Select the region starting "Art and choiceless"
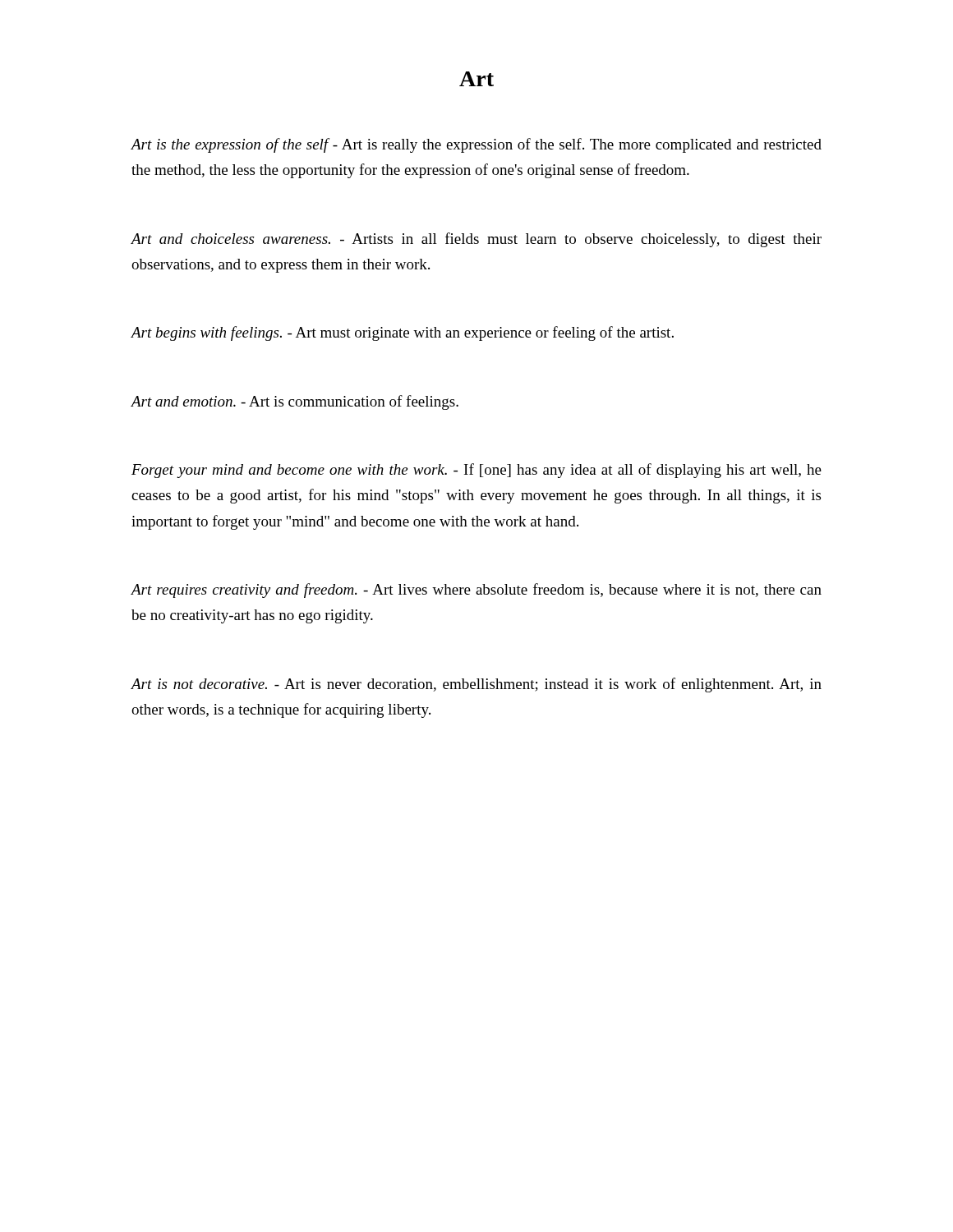Viewport: 953px width, 1232px height. click(476, 251)
